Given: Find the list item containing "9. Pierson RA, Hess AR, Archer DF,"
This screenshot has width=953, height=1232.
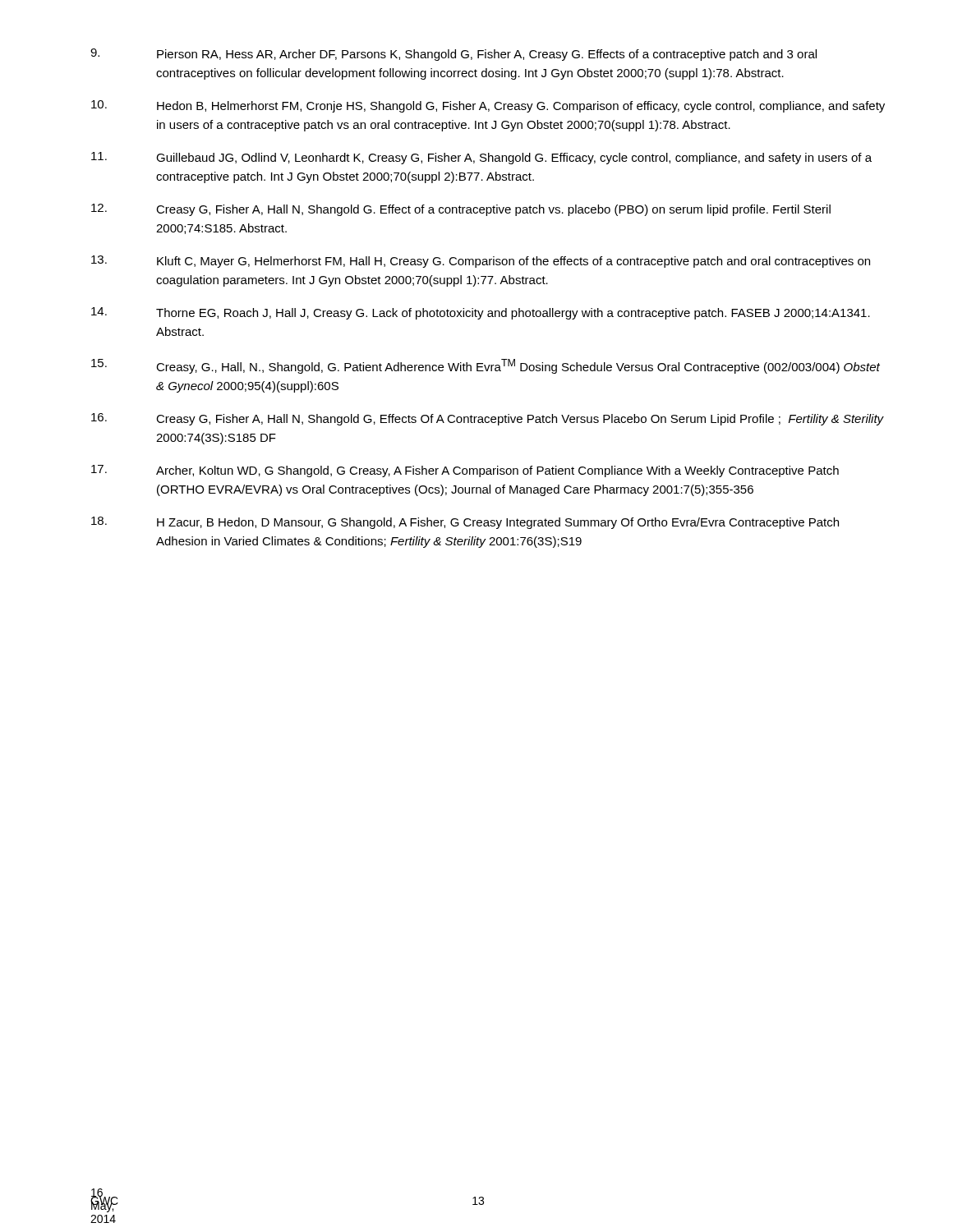Looking at the screenshot, I should (489, 64).
